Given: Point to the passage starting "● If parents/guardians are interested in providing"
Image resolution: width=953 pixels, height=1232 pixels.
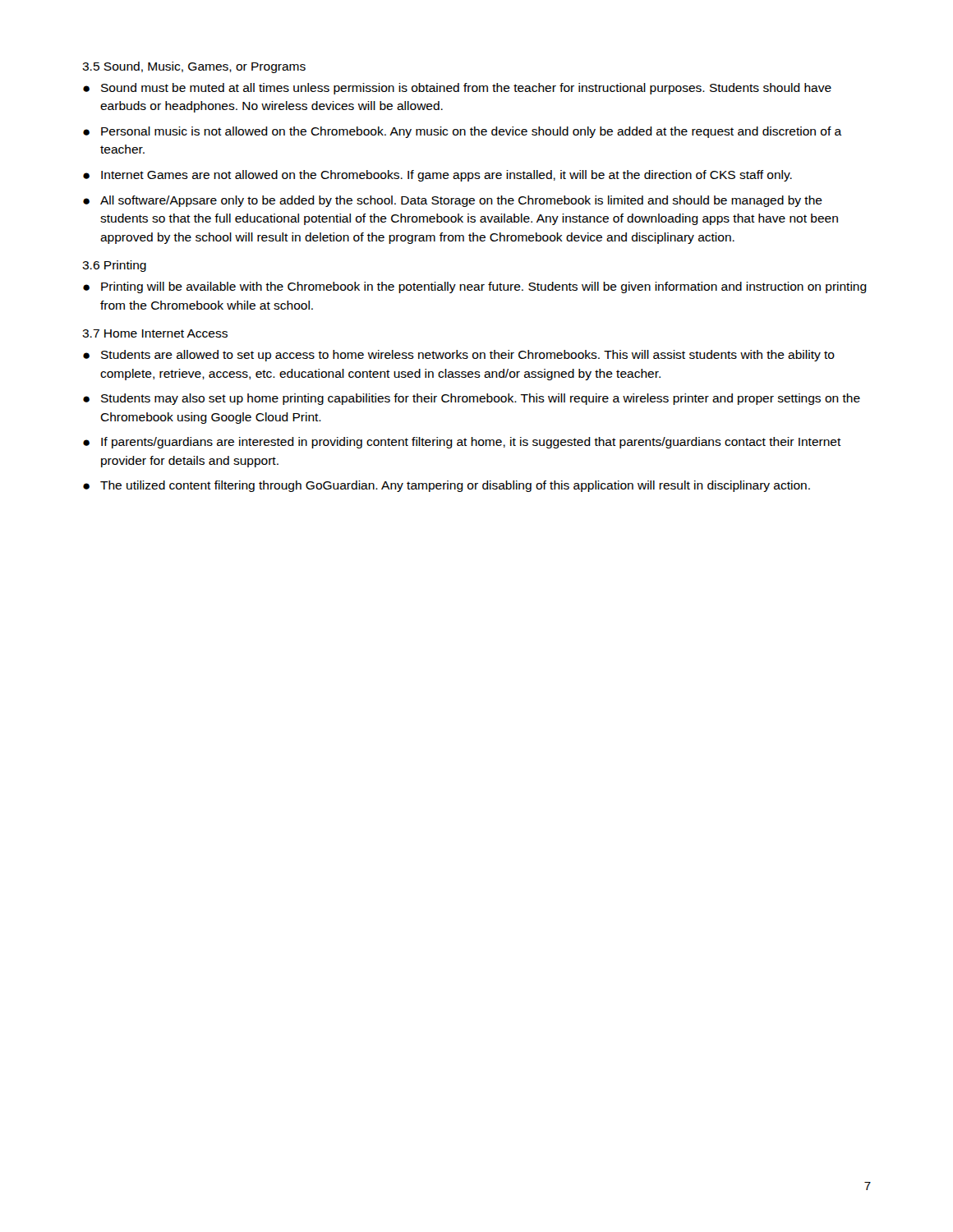Looking at the screenshot, I should [476, 451].
